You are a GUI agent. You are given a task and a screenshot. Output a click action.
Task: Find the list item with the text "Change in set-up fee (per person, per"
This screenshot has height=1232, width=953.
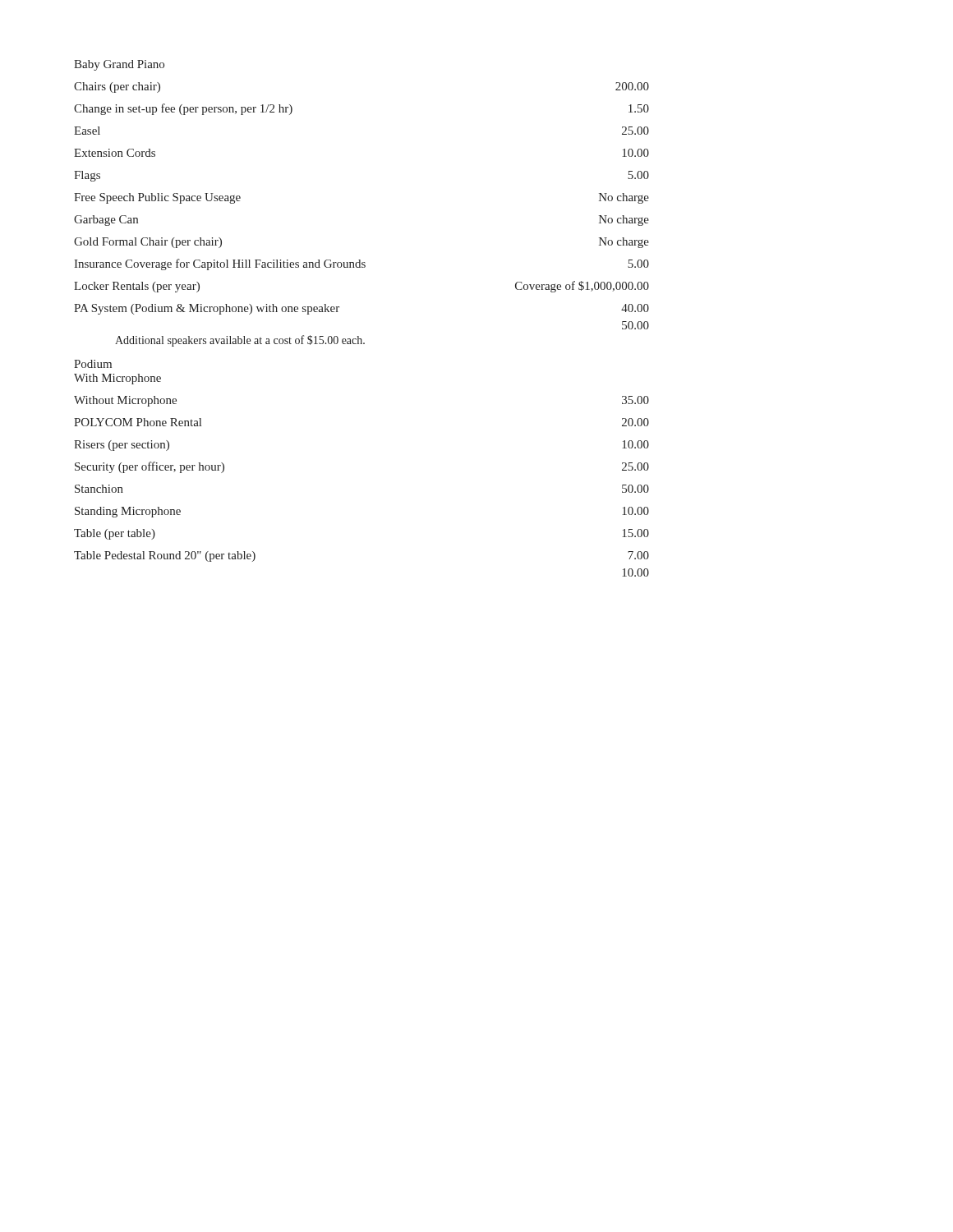point(180,109)
